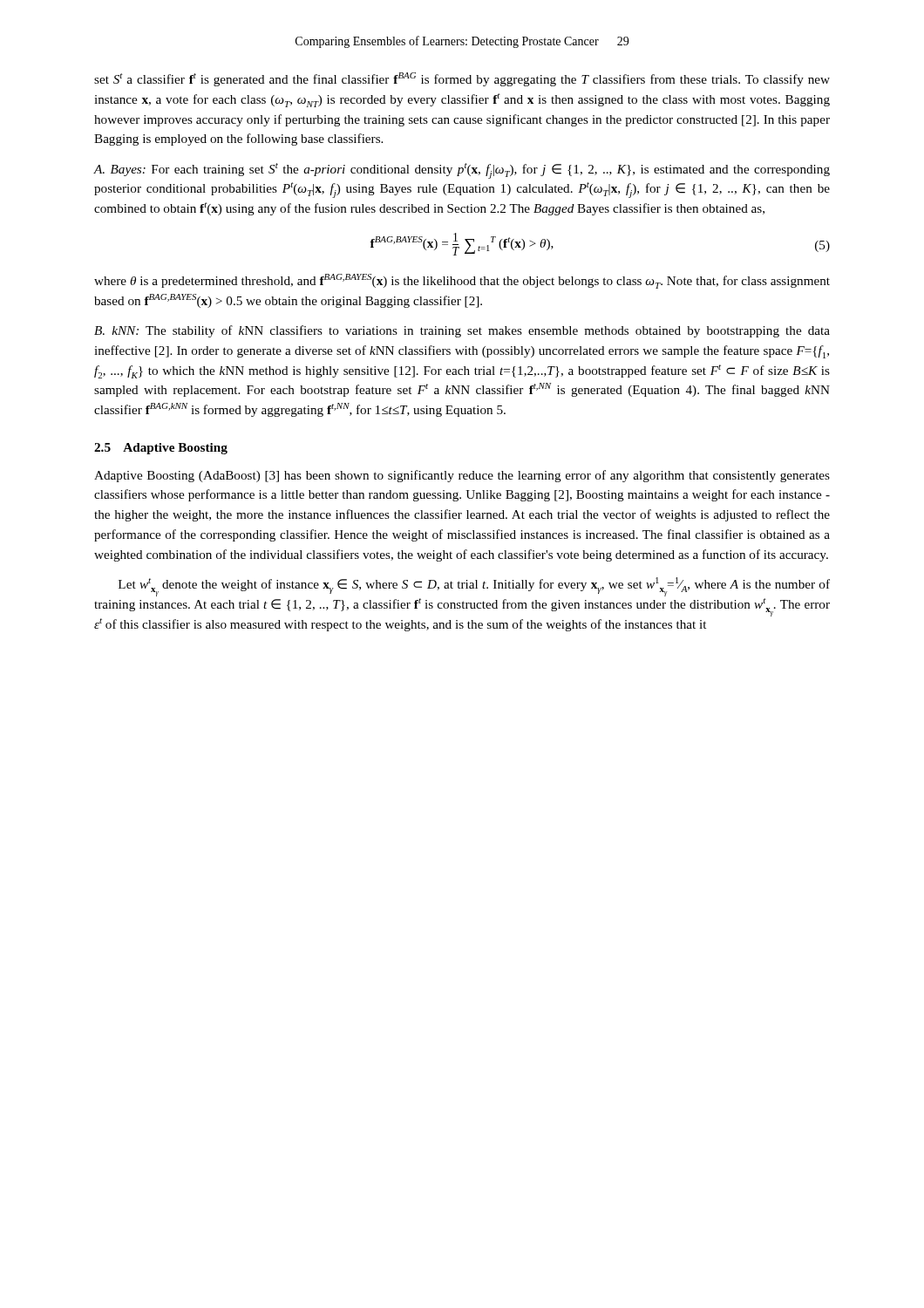Select the formula with the text "fBAG,BAYES(x) = 1 T ∑t=1T"
The width and height of the screenshot is (924, 1308).
click(455, 245)
